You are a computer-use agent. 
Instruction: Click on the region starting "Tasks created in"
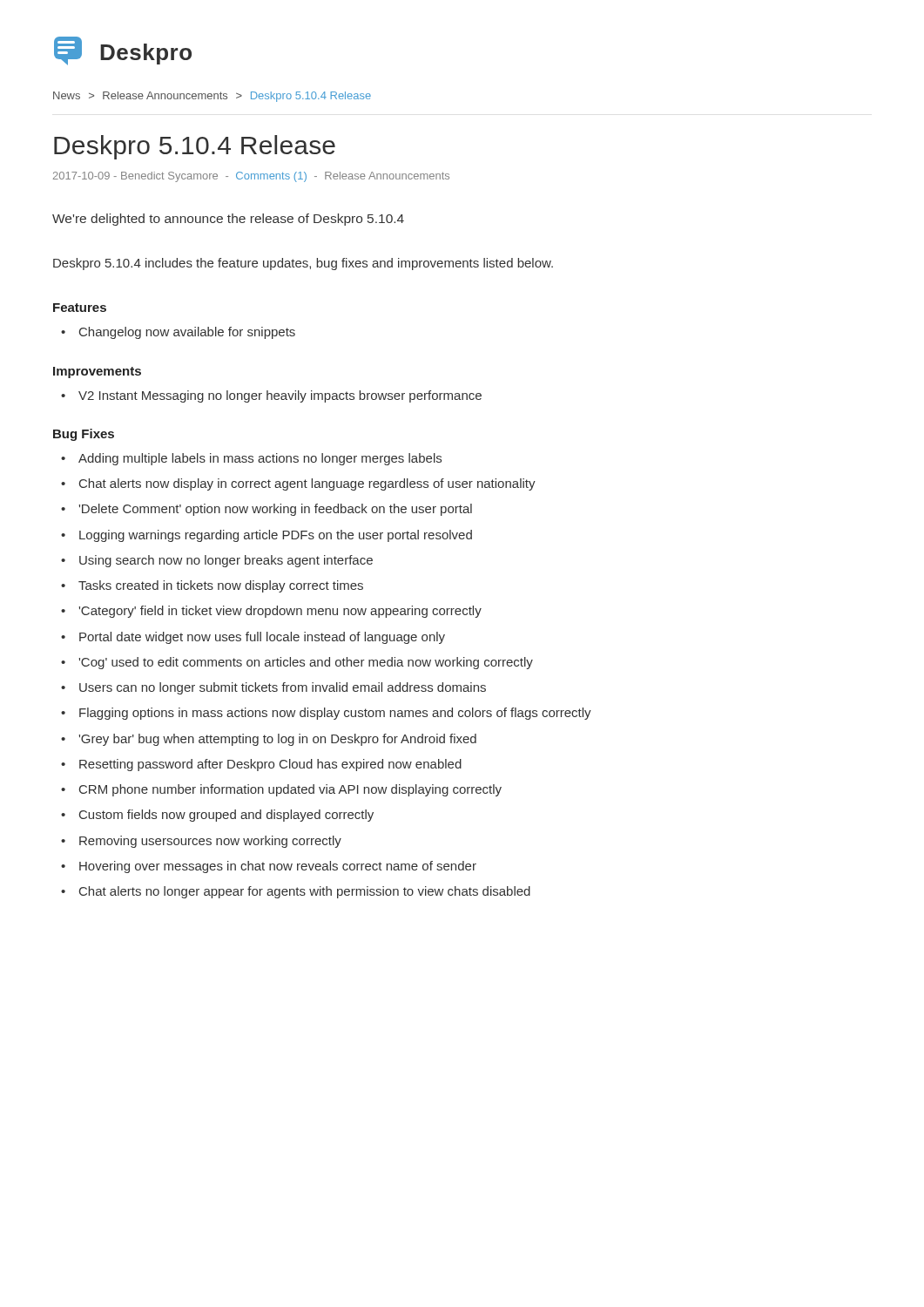(x=221, y=585)
